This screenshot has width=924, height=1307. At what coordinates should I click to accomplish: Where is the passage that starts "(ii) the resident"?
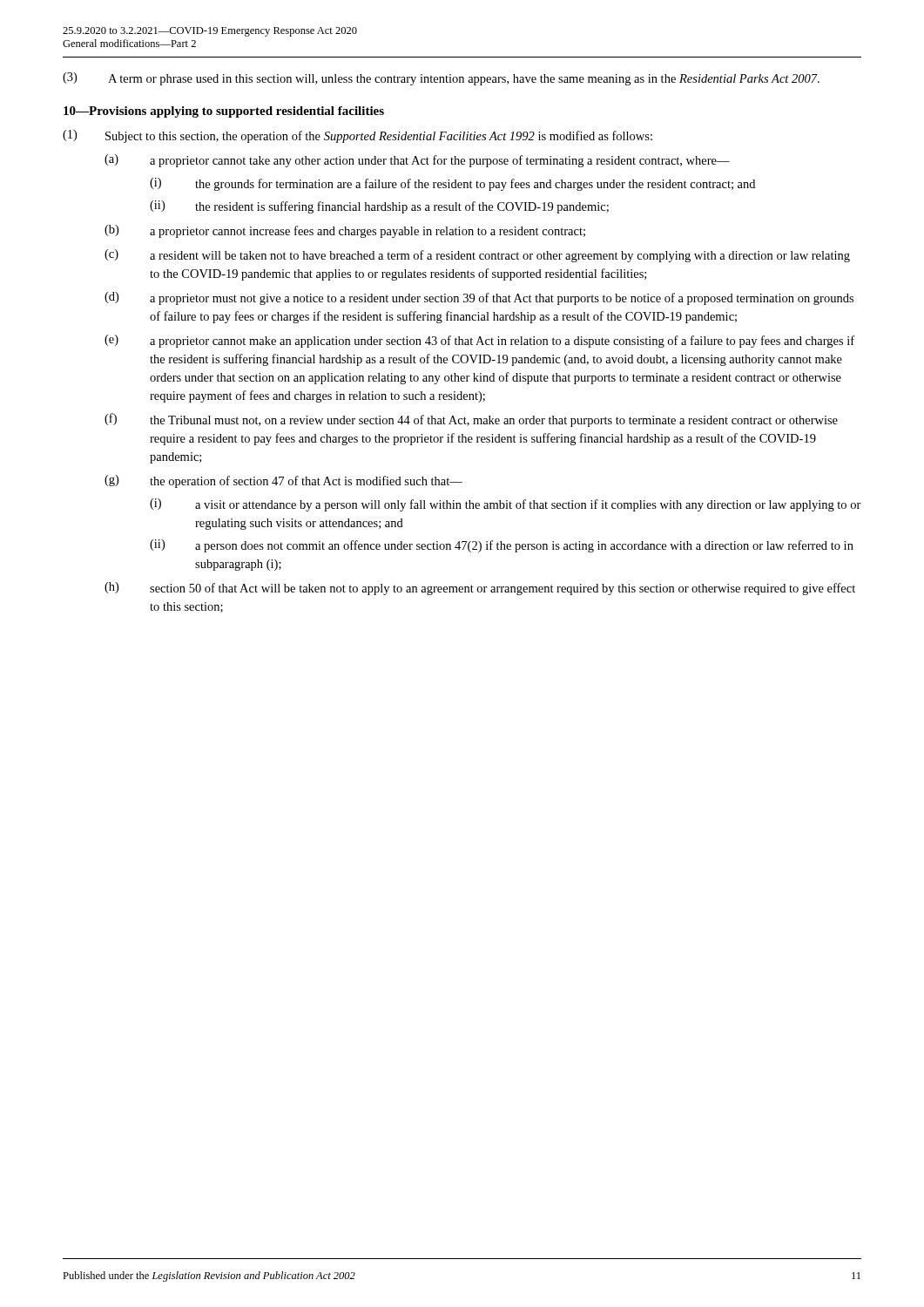point(506,207)
